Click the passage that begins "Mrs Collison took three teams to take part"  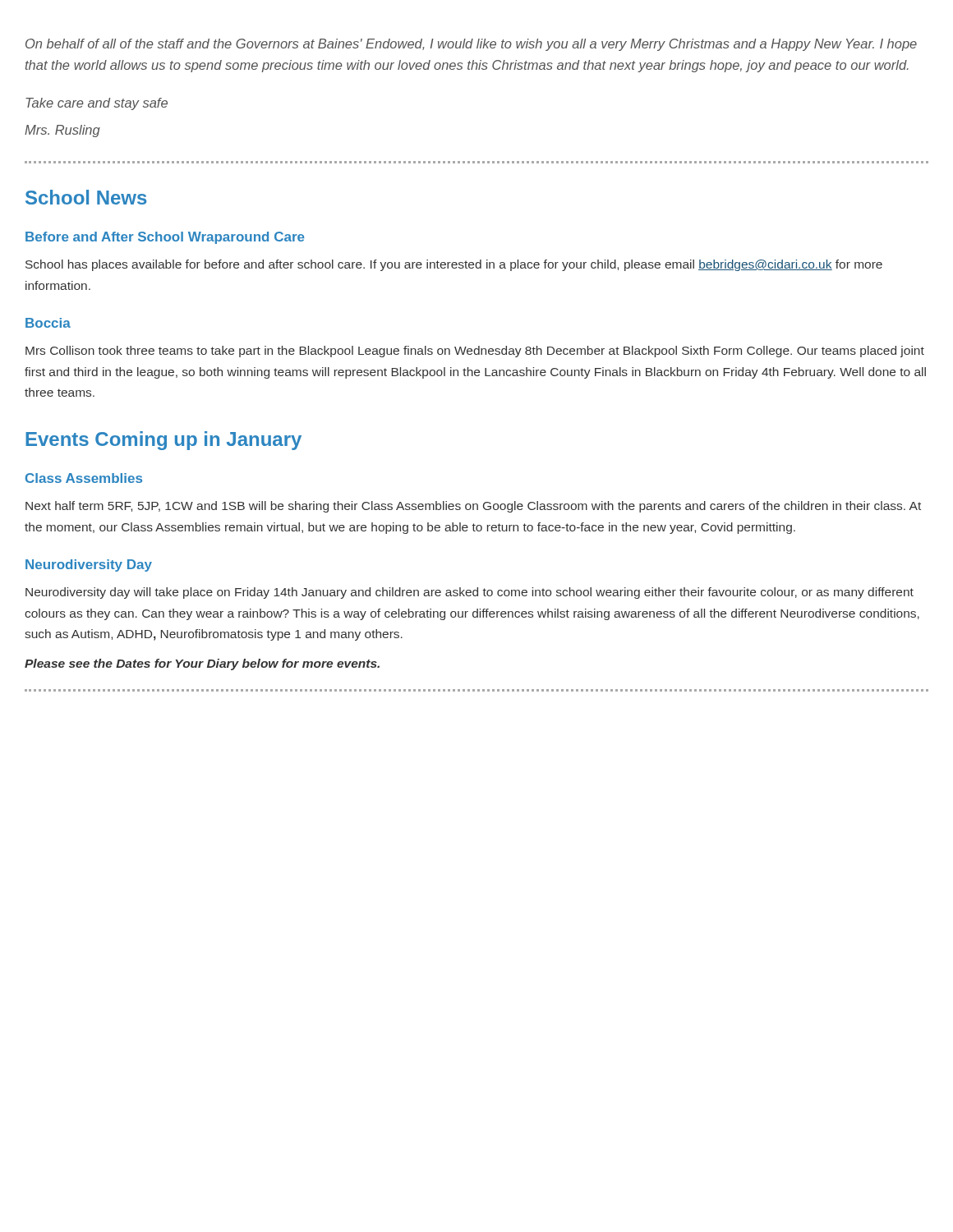pos(476,372)
